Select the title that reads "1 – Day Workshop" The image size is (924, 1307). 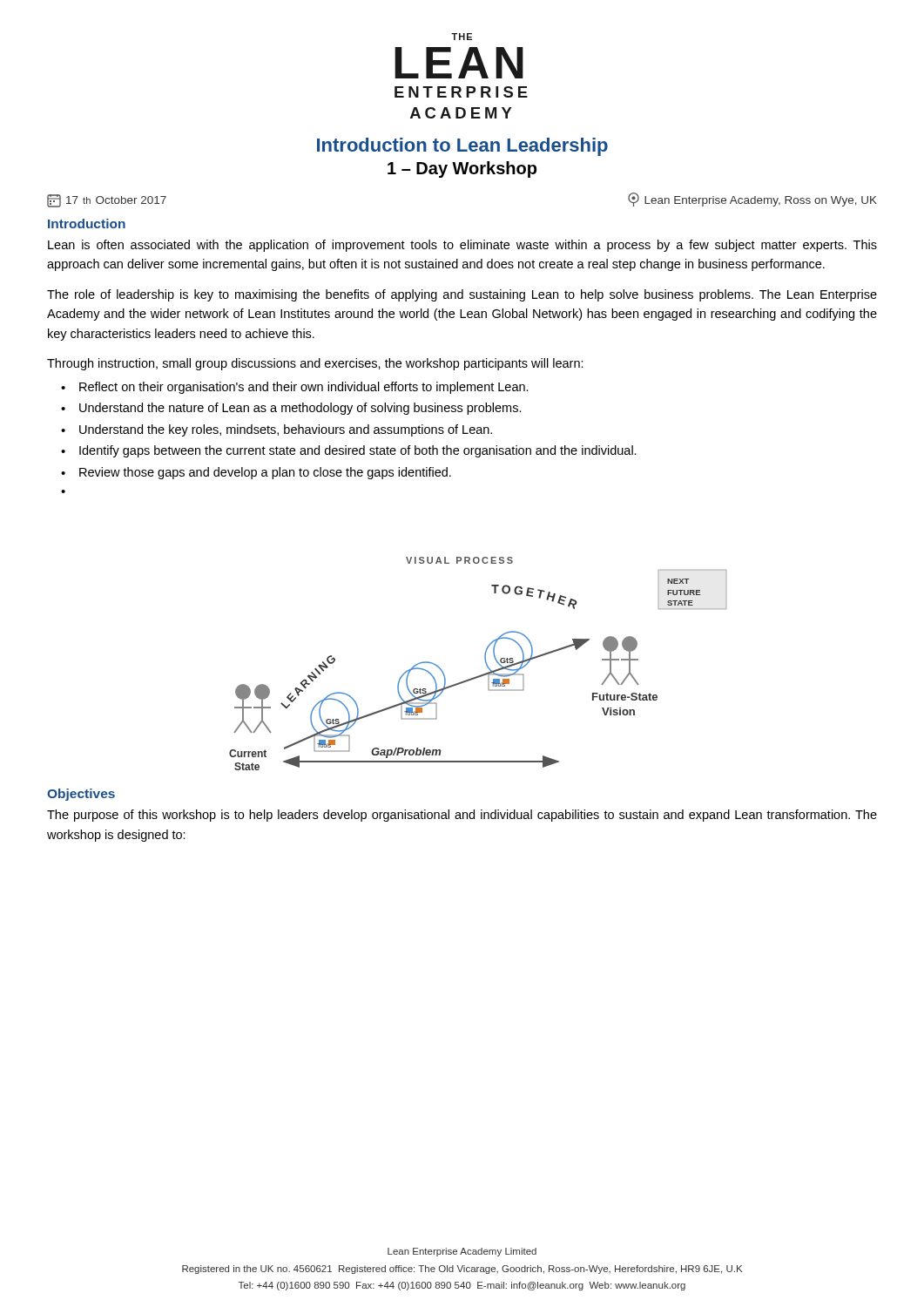point(462,168)
